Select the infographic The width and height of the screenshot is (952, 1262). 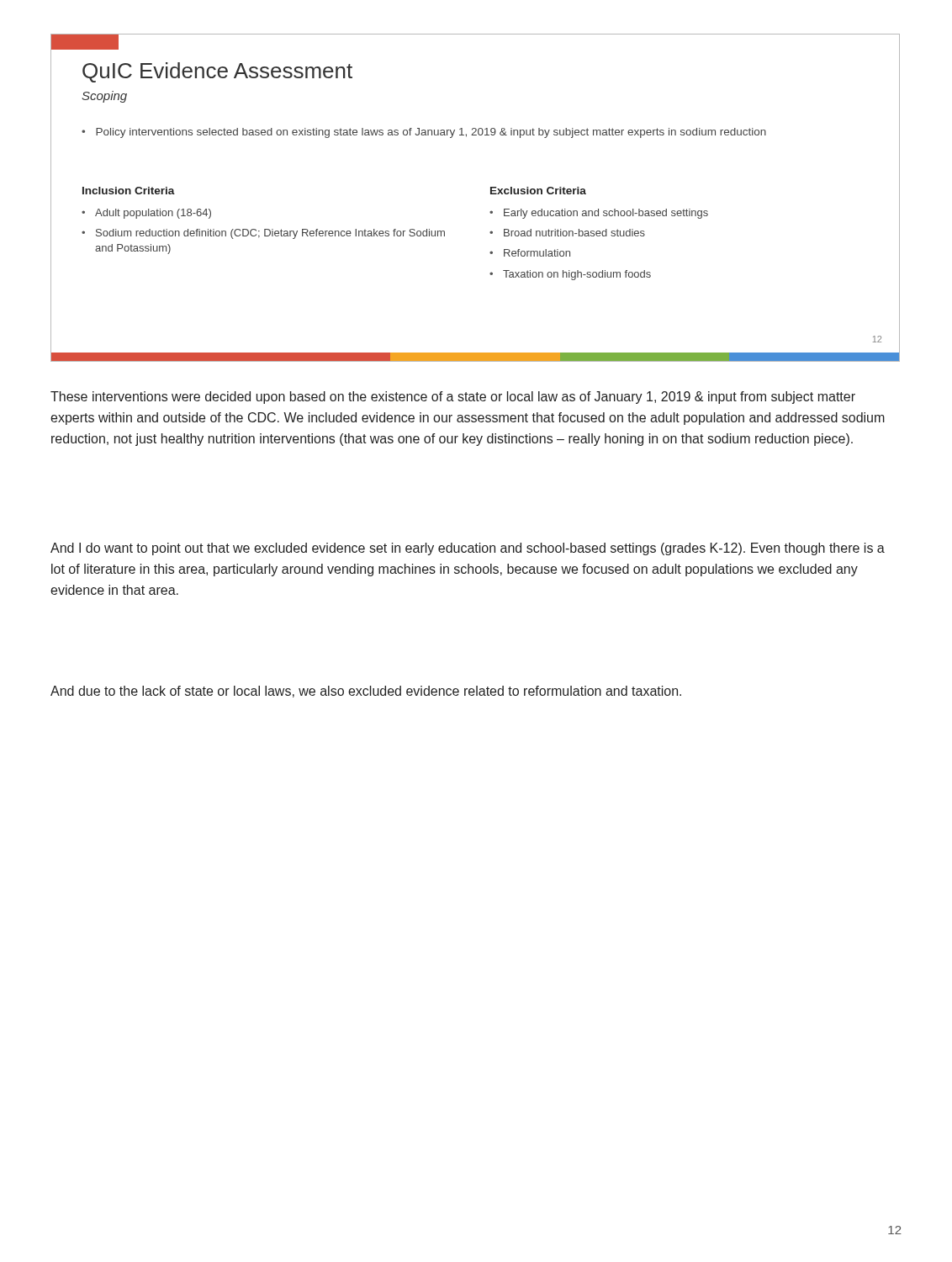tap(475, 198)
